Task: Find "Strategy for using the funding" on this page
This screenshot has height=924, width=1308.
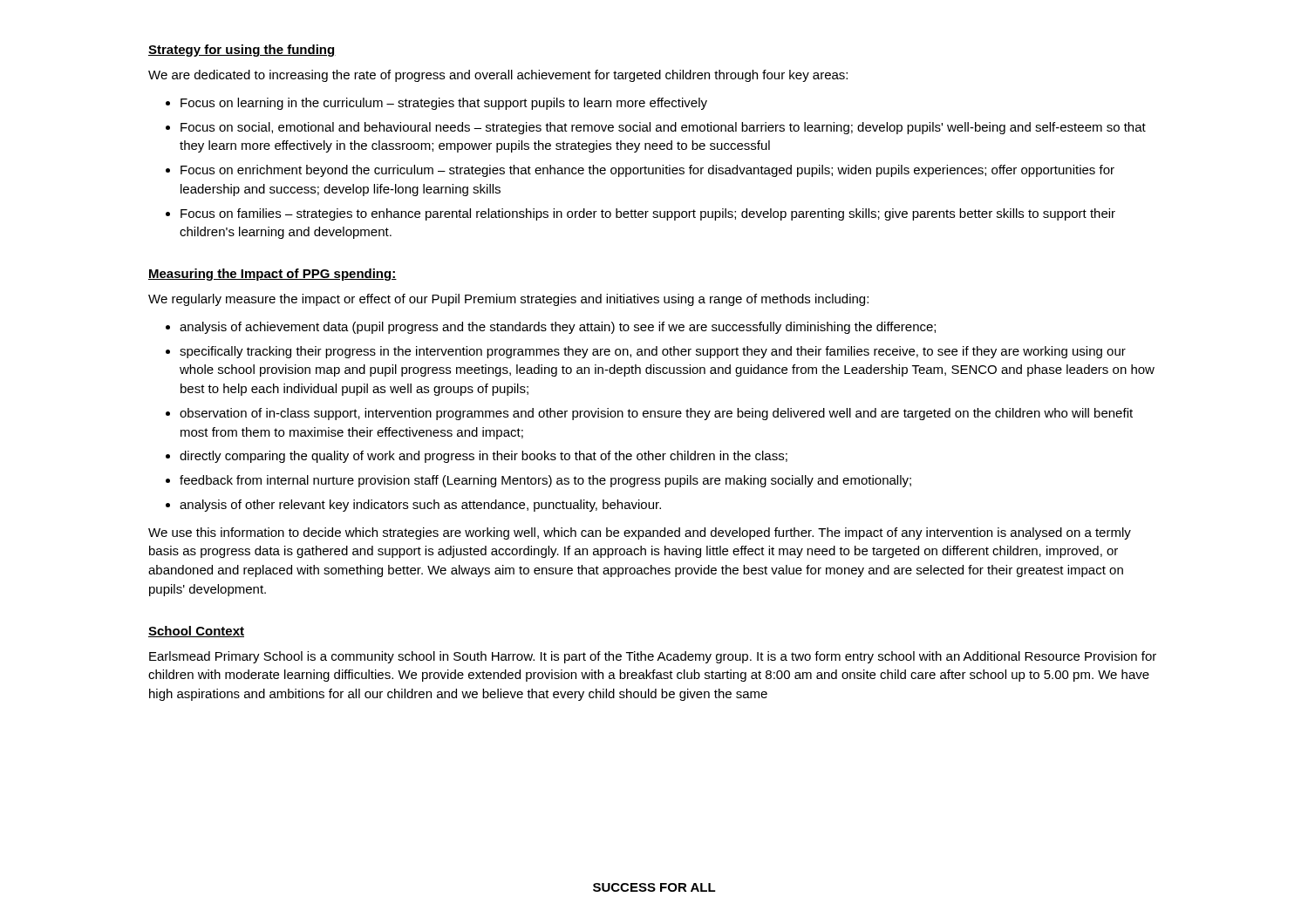Action: click(242, 49)
